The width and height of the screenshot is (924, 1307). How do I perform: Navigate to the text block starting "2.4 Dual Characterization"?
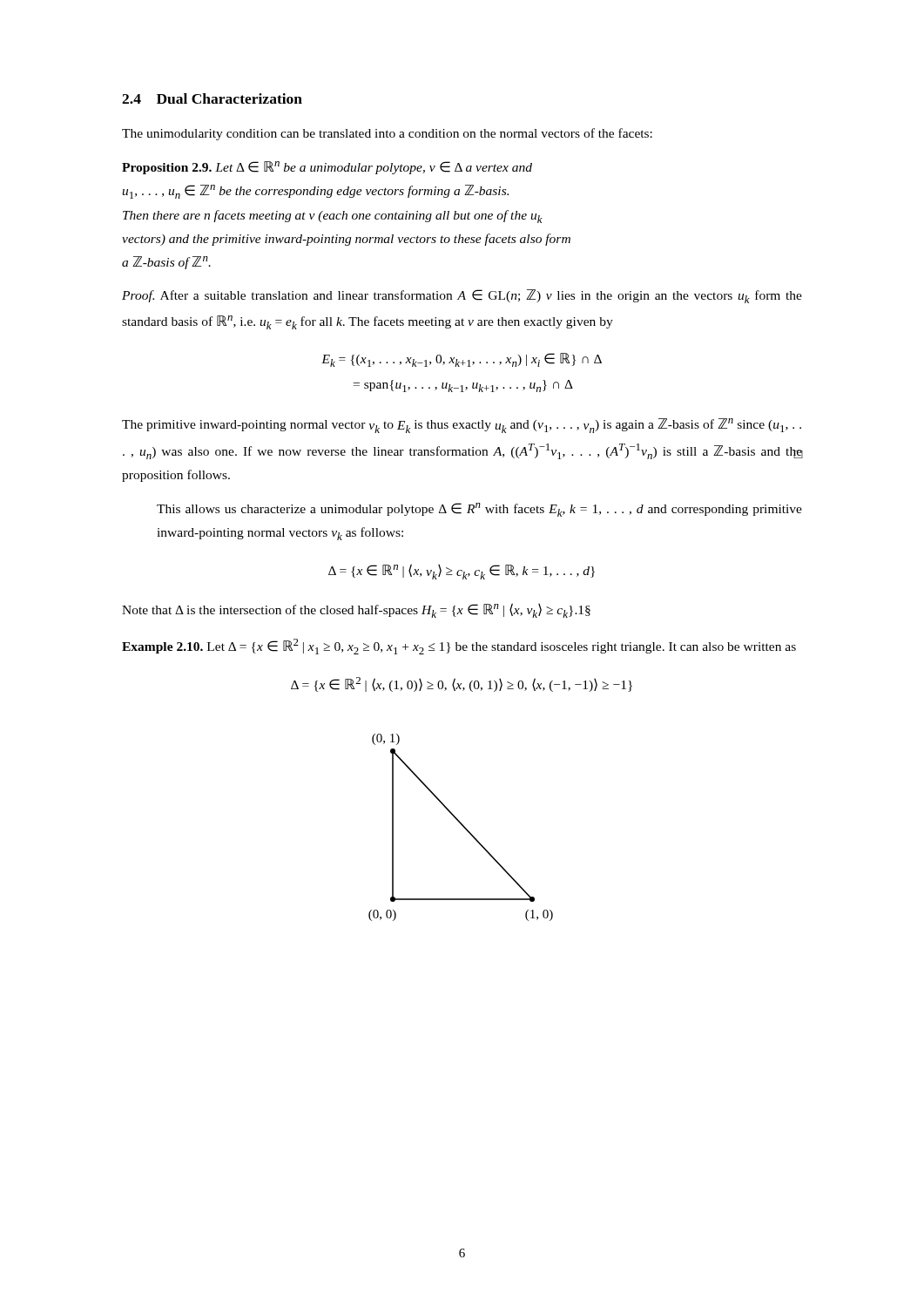point(212,98)
